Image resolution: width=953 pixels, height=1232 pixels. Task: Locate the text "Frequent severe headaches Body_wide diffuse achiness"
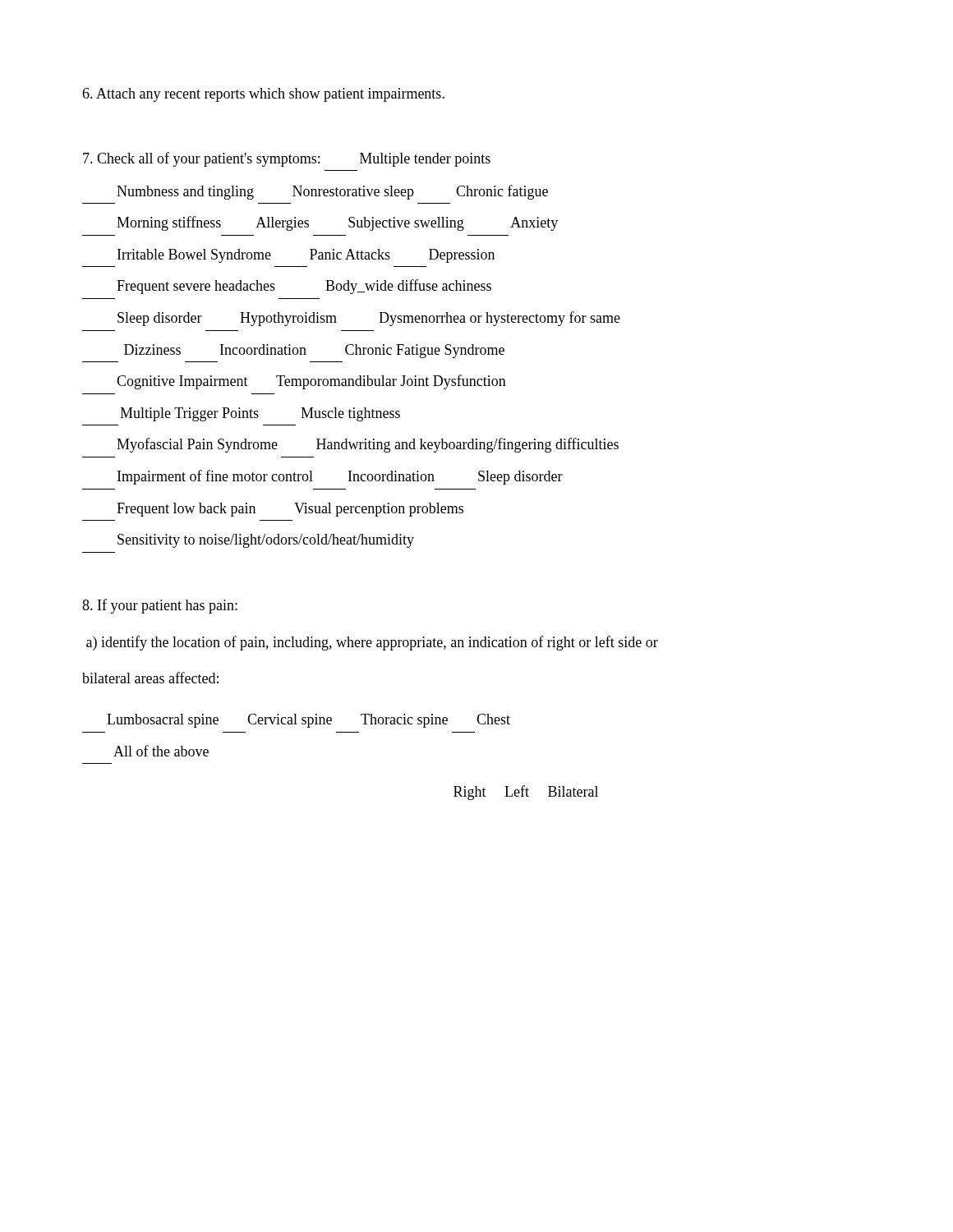pos(287,288)
